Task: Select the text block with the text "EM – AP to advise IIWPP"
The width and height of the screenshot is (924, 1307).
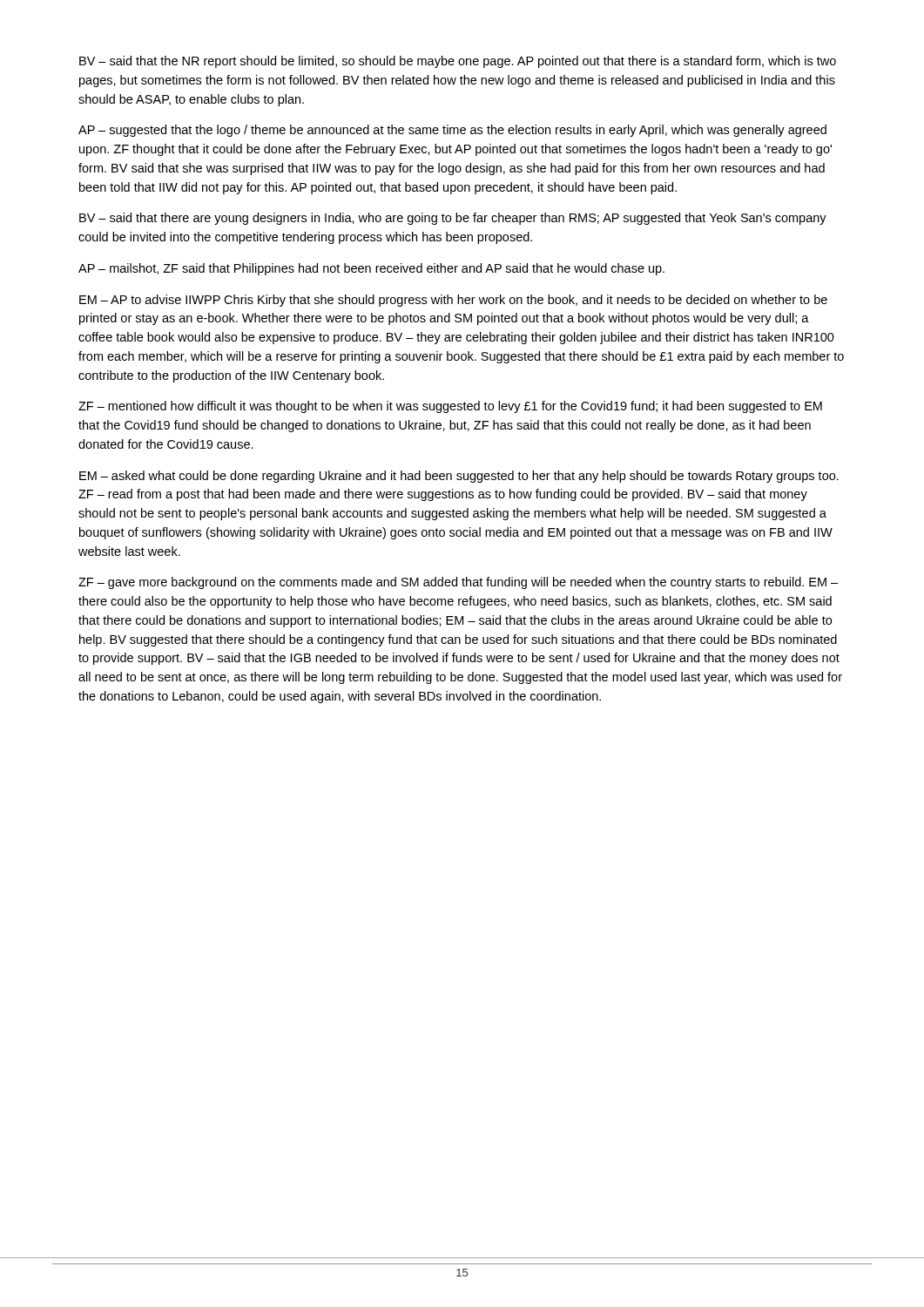Action: click(x=461, y=337)
